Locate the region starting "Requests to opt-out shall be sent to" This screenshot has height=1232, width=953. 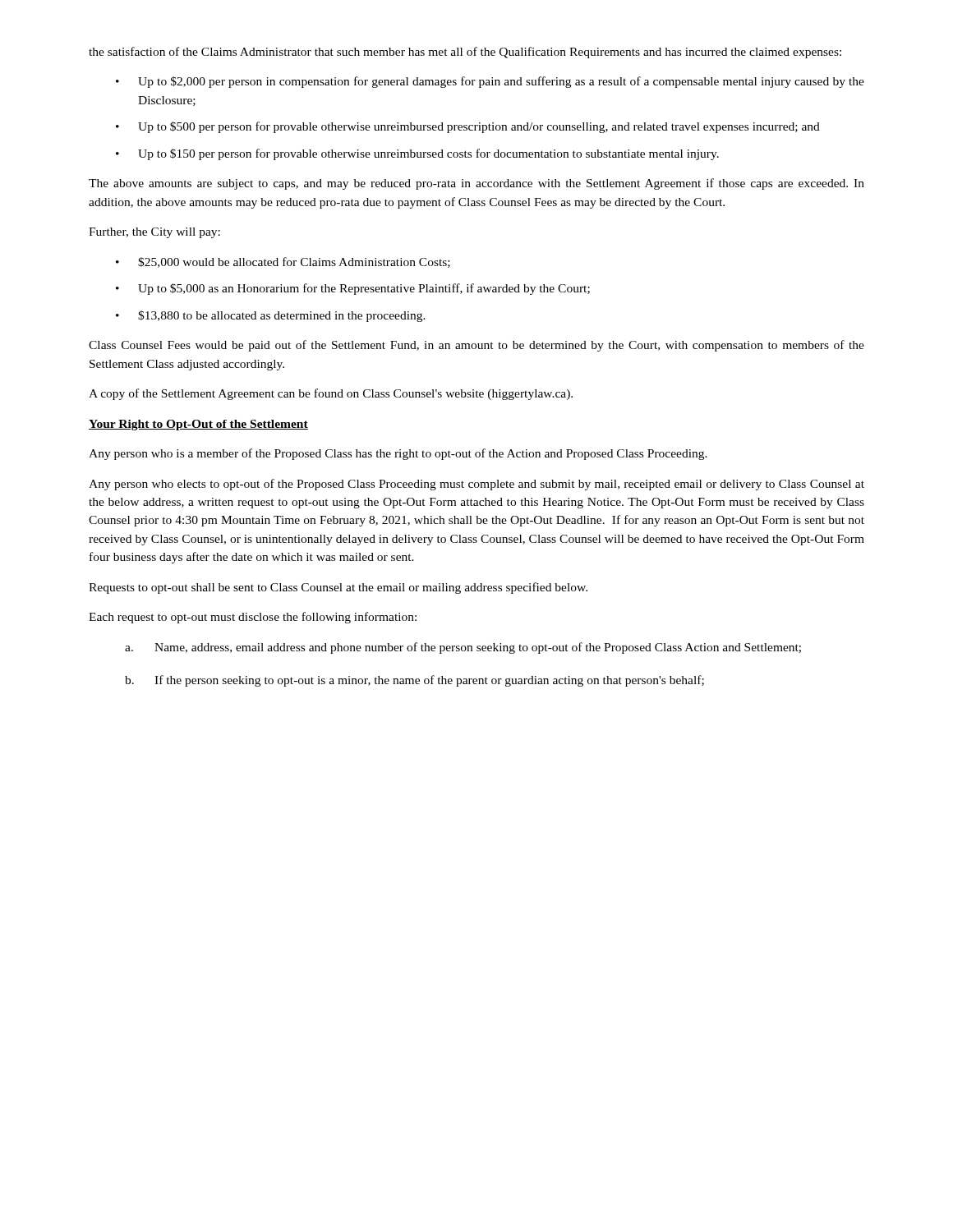(x=339, y=587)
